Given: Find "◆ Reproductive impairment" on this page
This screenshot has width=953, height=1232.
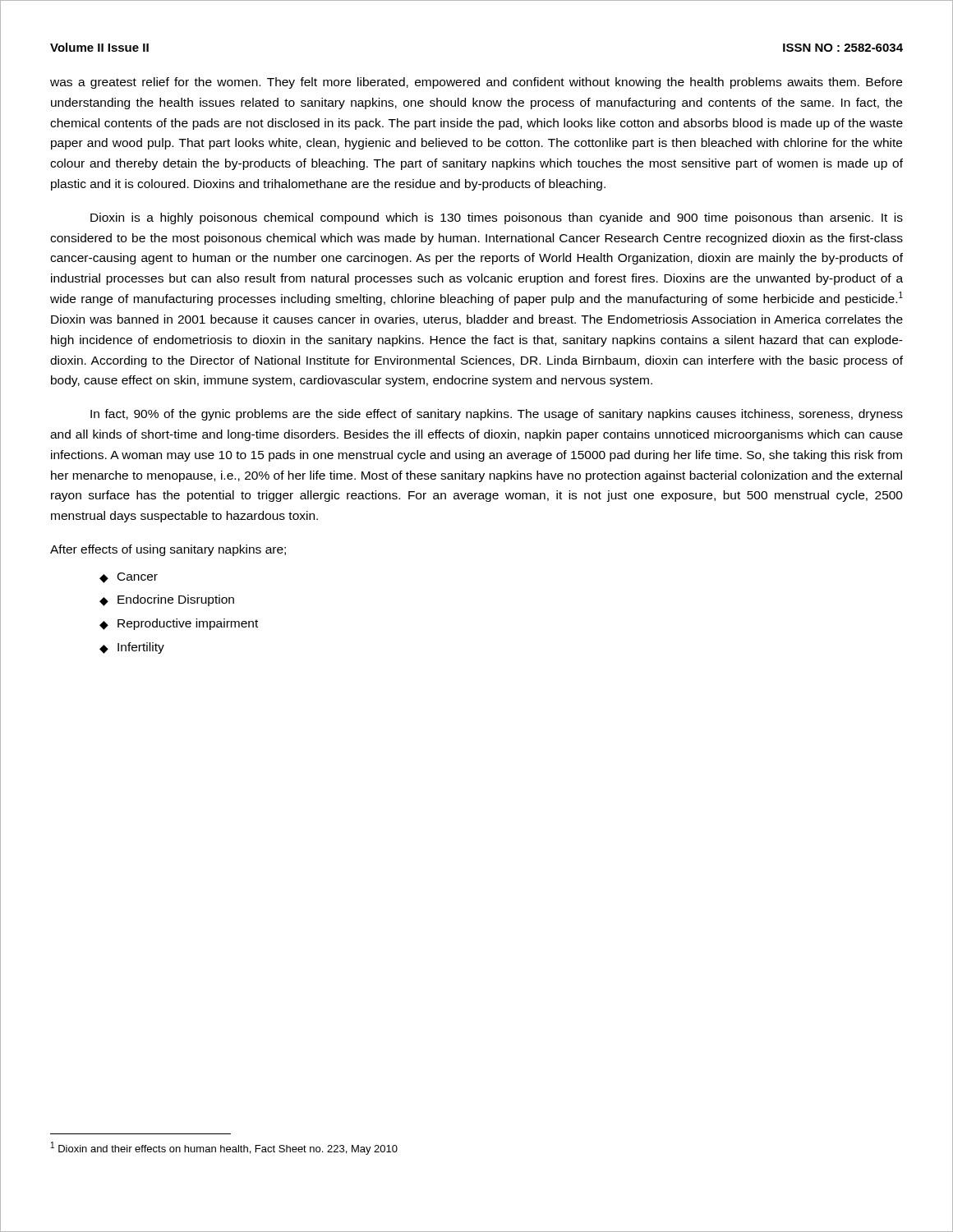Looking at the screenshot, I should [x=179, y=624].
